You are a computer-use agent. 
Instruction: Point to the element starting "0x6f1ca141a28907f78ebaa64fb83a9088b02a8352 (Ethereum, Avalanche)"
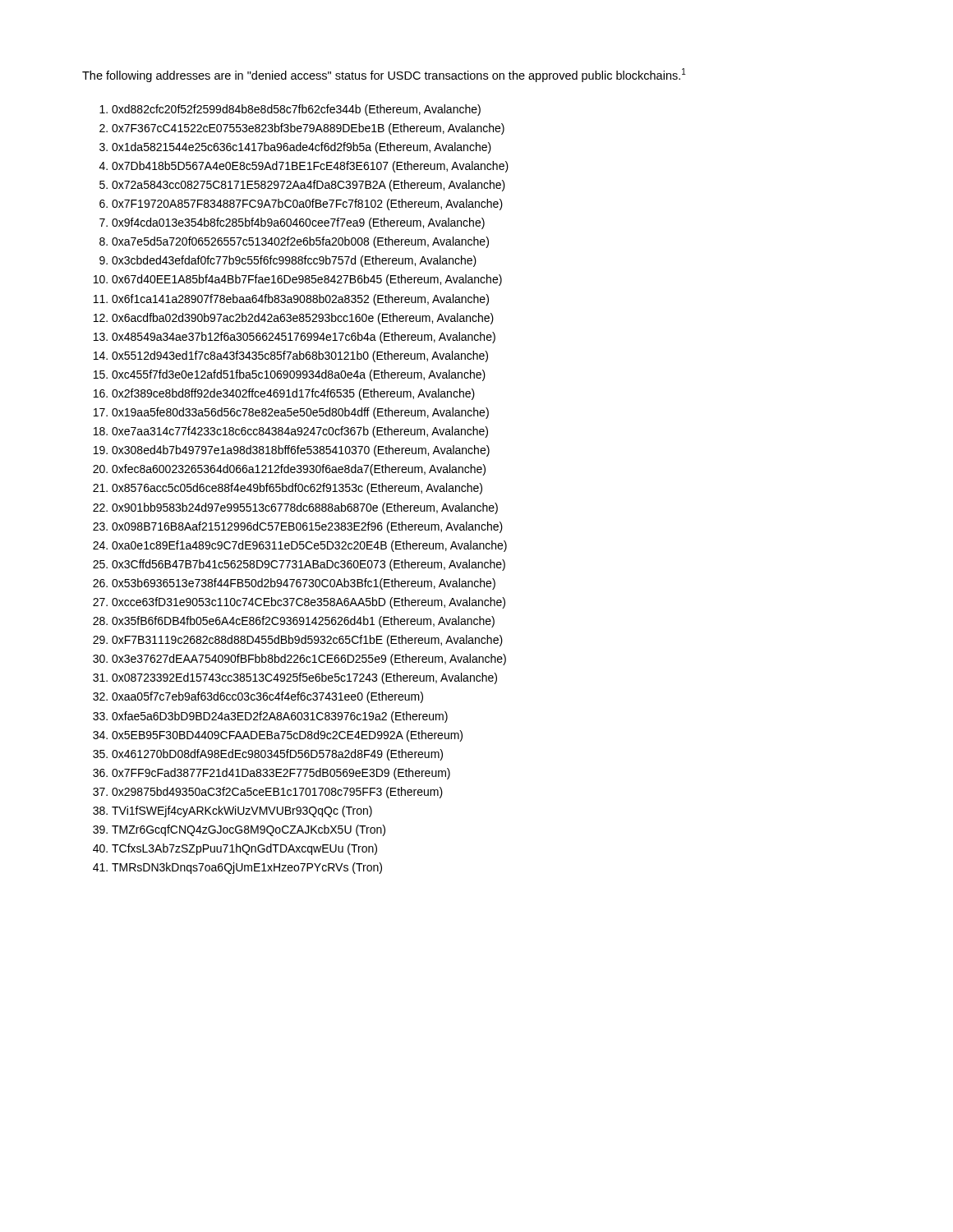tap(301, 299)
